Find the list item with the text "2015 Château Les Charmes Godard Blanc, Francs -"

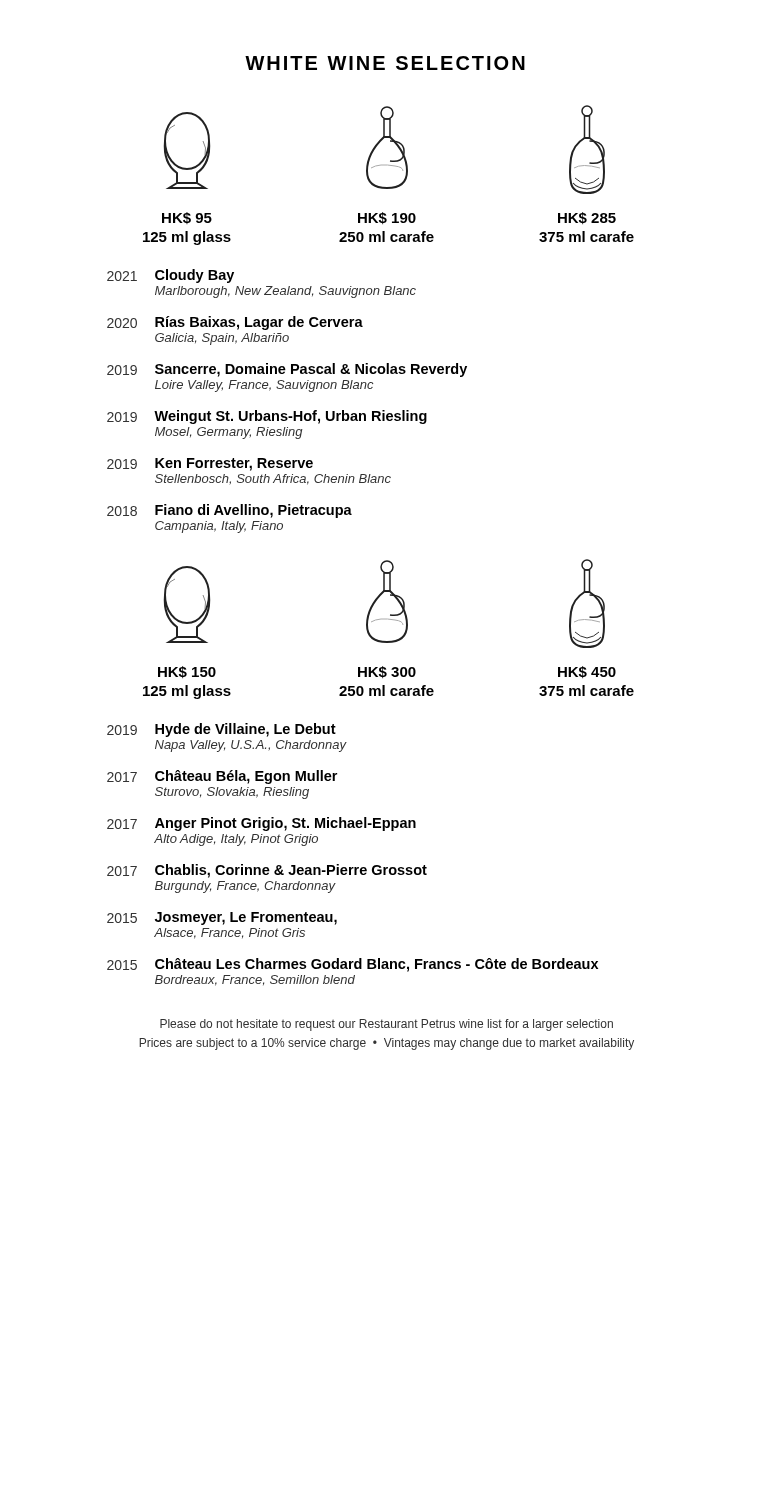[386, 971]
